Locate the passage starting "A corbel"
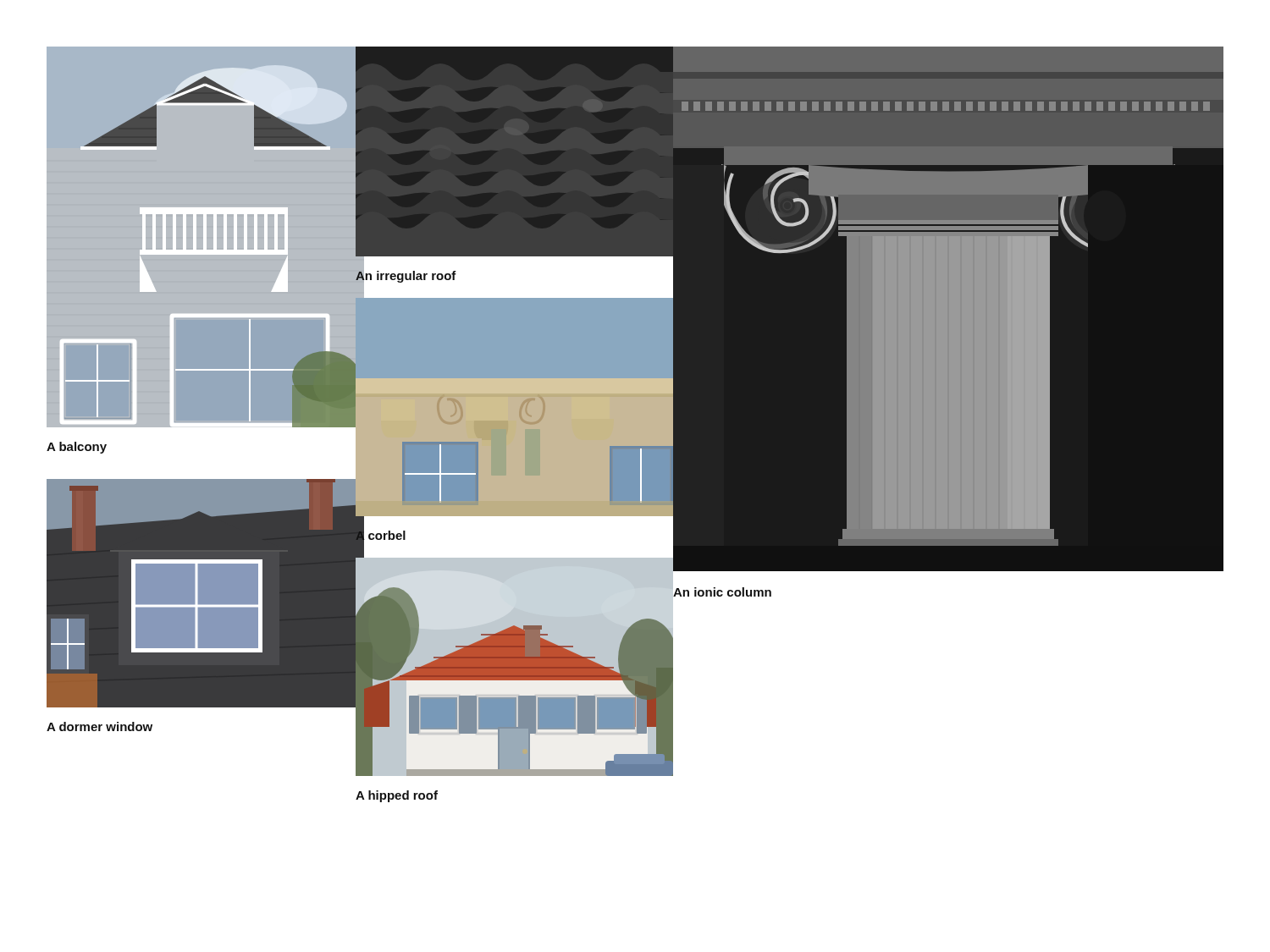The image size is (1270, 952). point(381,535)
